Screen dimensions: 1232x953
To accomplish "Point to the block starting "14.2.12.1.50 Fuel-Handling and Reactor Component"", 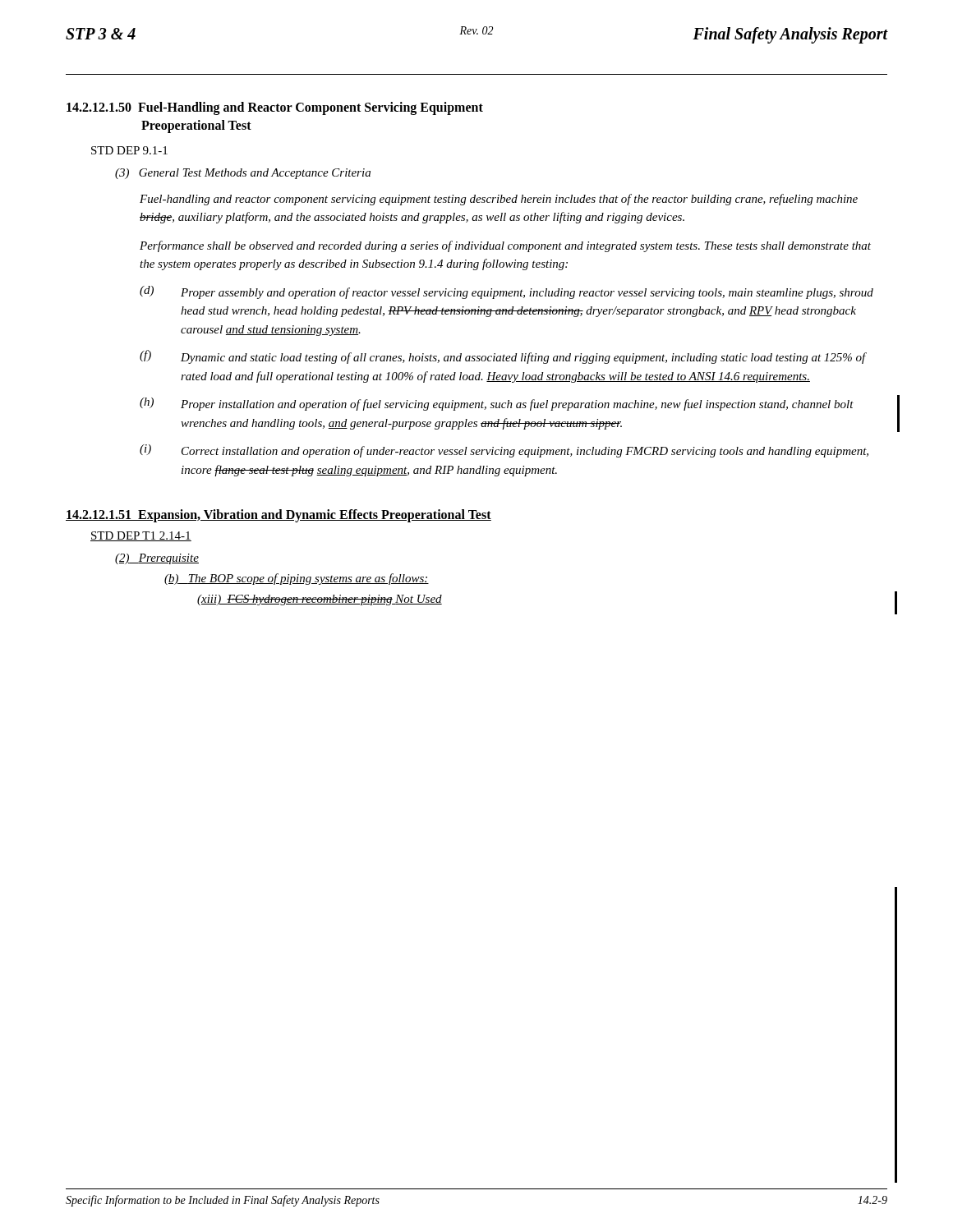I will (476, 117).
